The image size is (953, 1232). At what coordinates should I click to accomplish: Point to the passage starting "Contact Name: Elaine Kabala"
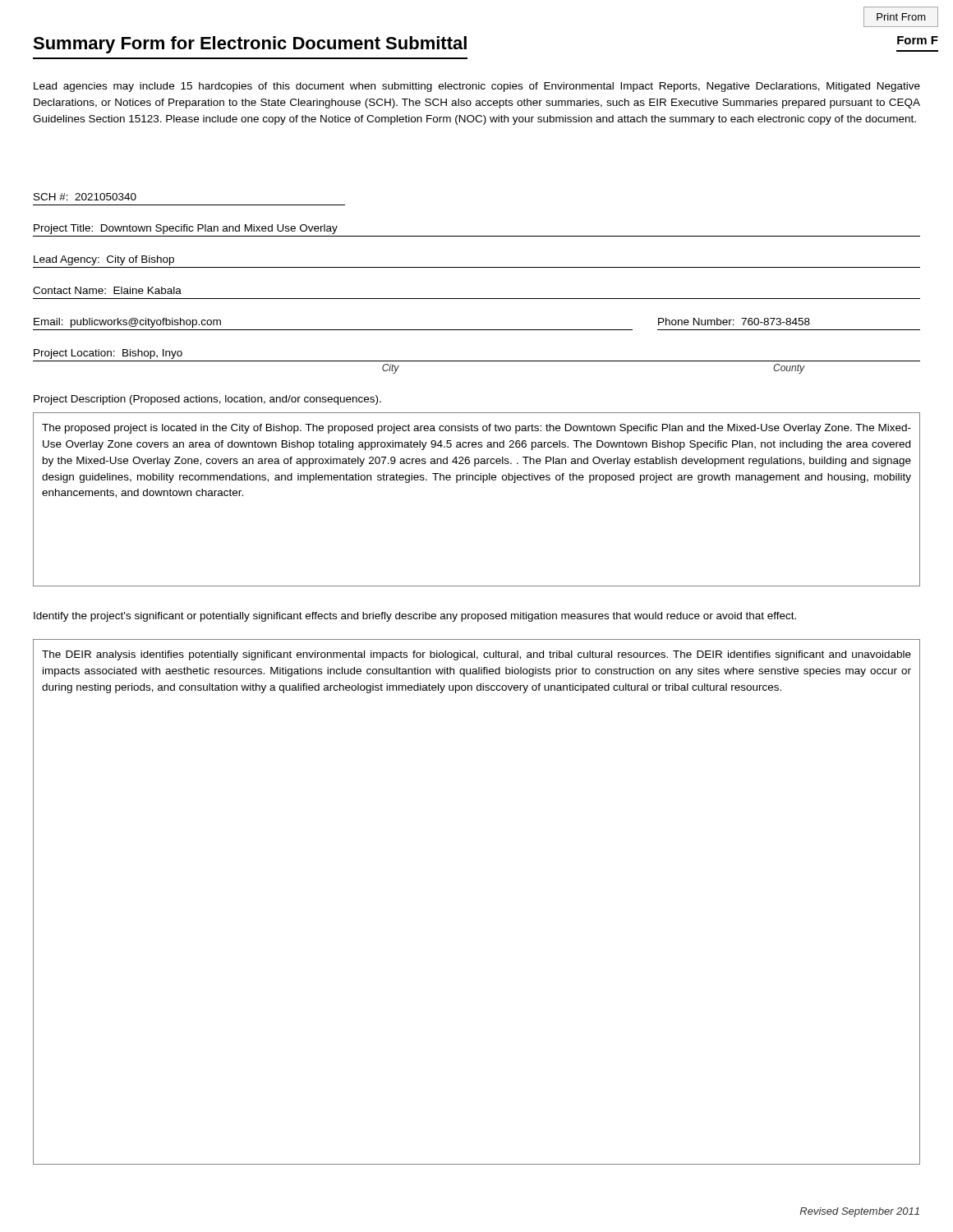coord(107,290)
